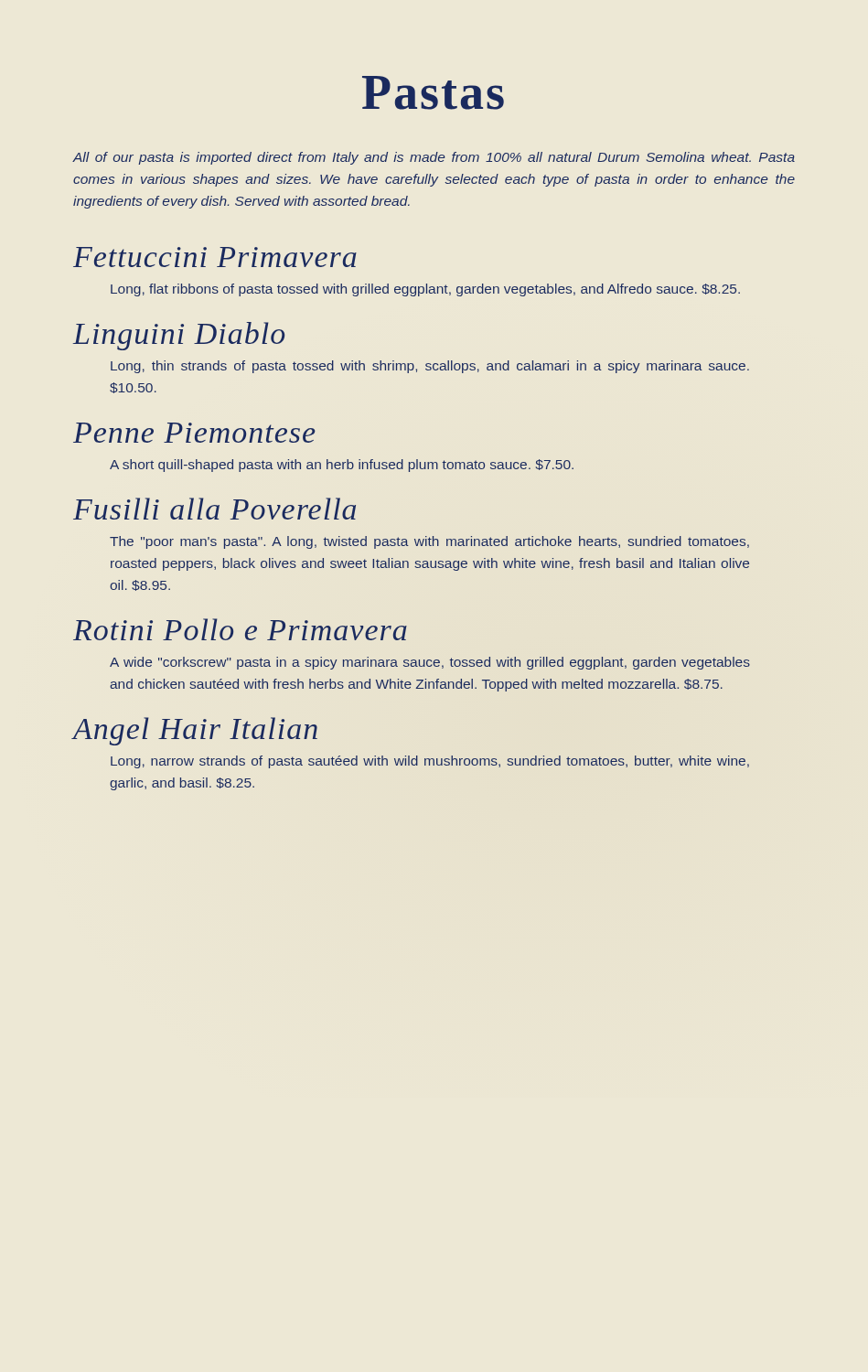Navigate to the passage starting "Fusilli alla Poverella"
The width and height of the screenshot is (868, 1372).
pos(216,509)
